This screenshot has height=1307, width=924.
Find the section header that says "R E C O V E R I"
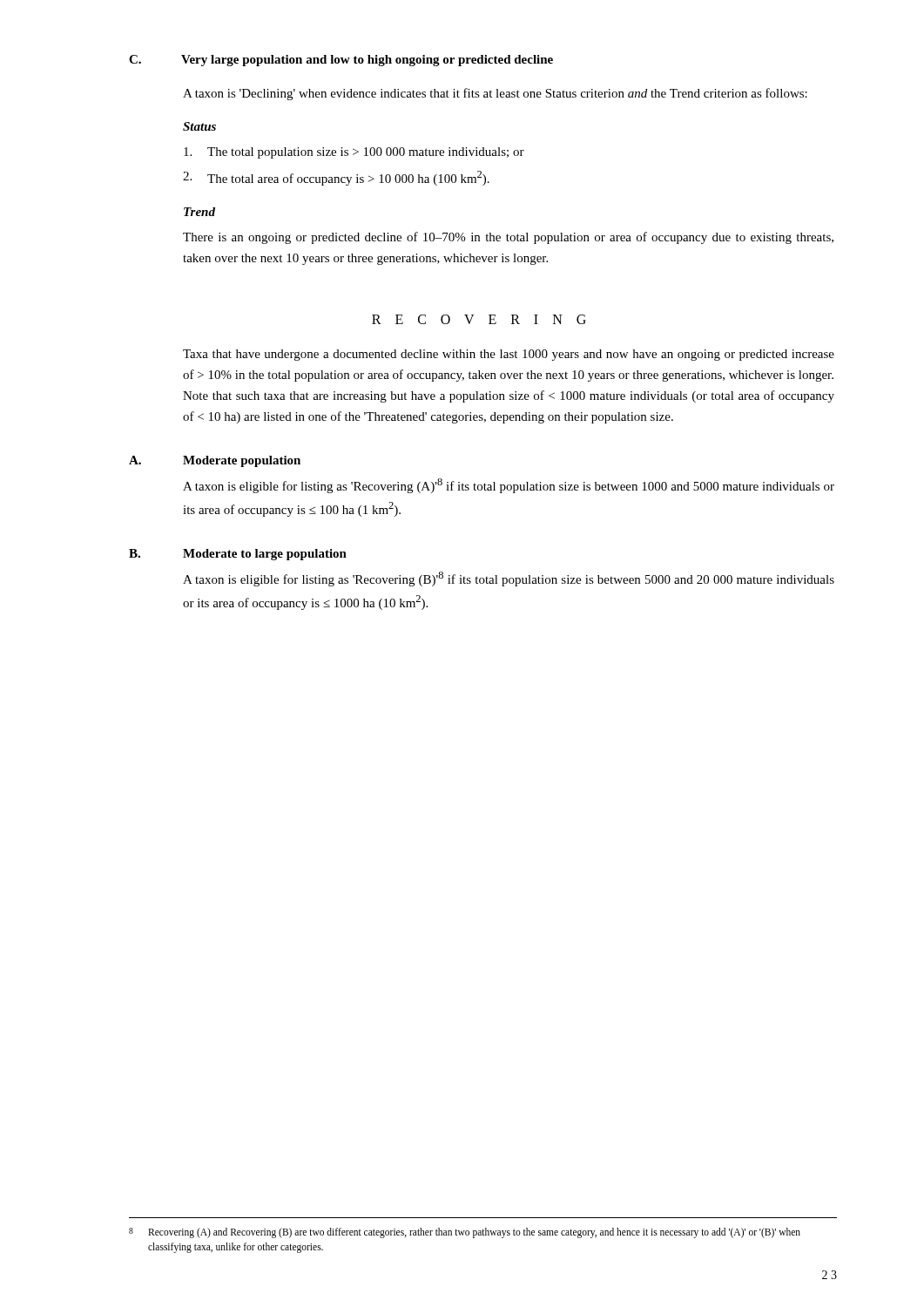pyautogui.click(x=482, y=319)
